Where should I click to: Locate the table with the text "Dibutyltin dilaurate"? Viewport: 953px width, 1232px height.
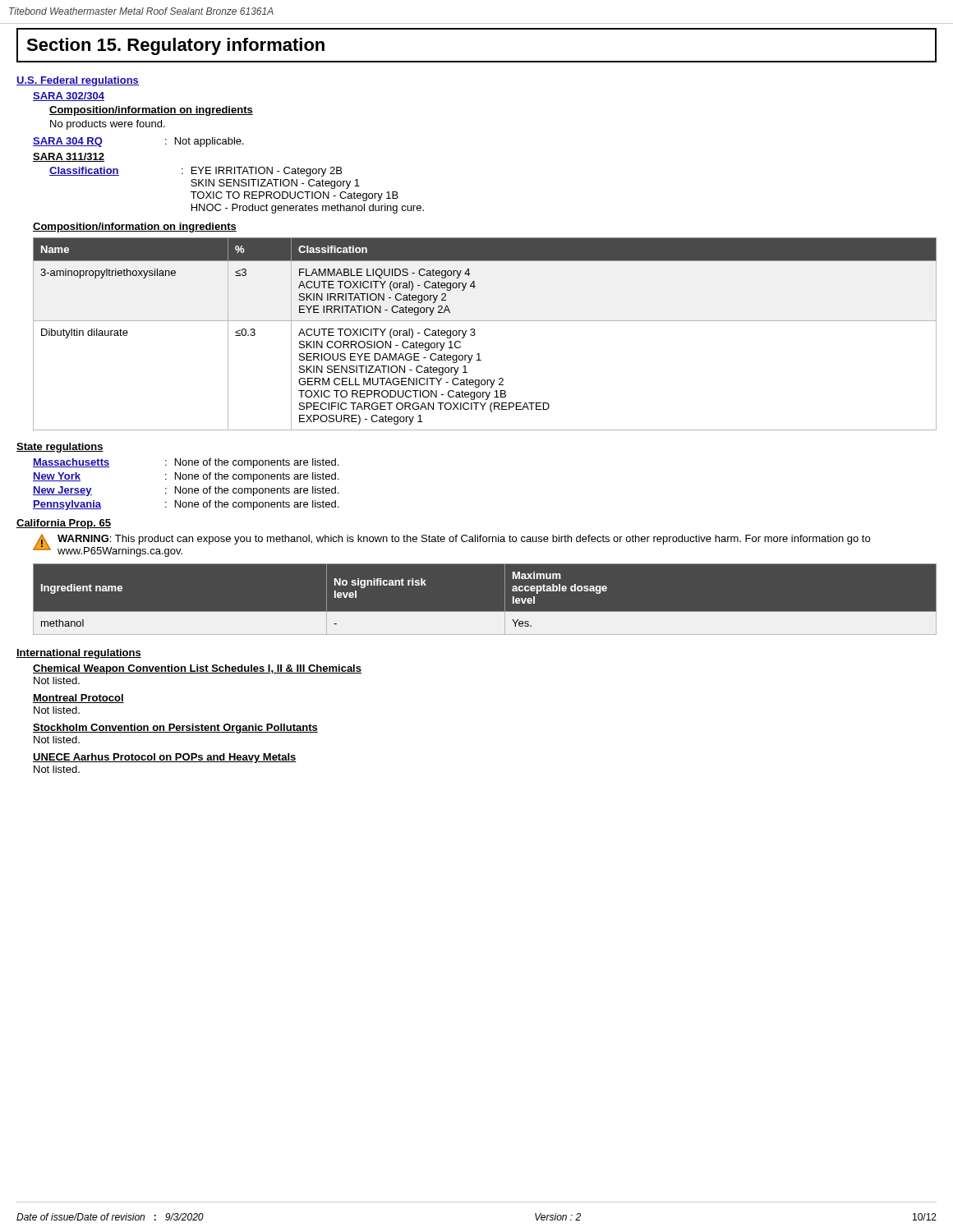(485, 334)
